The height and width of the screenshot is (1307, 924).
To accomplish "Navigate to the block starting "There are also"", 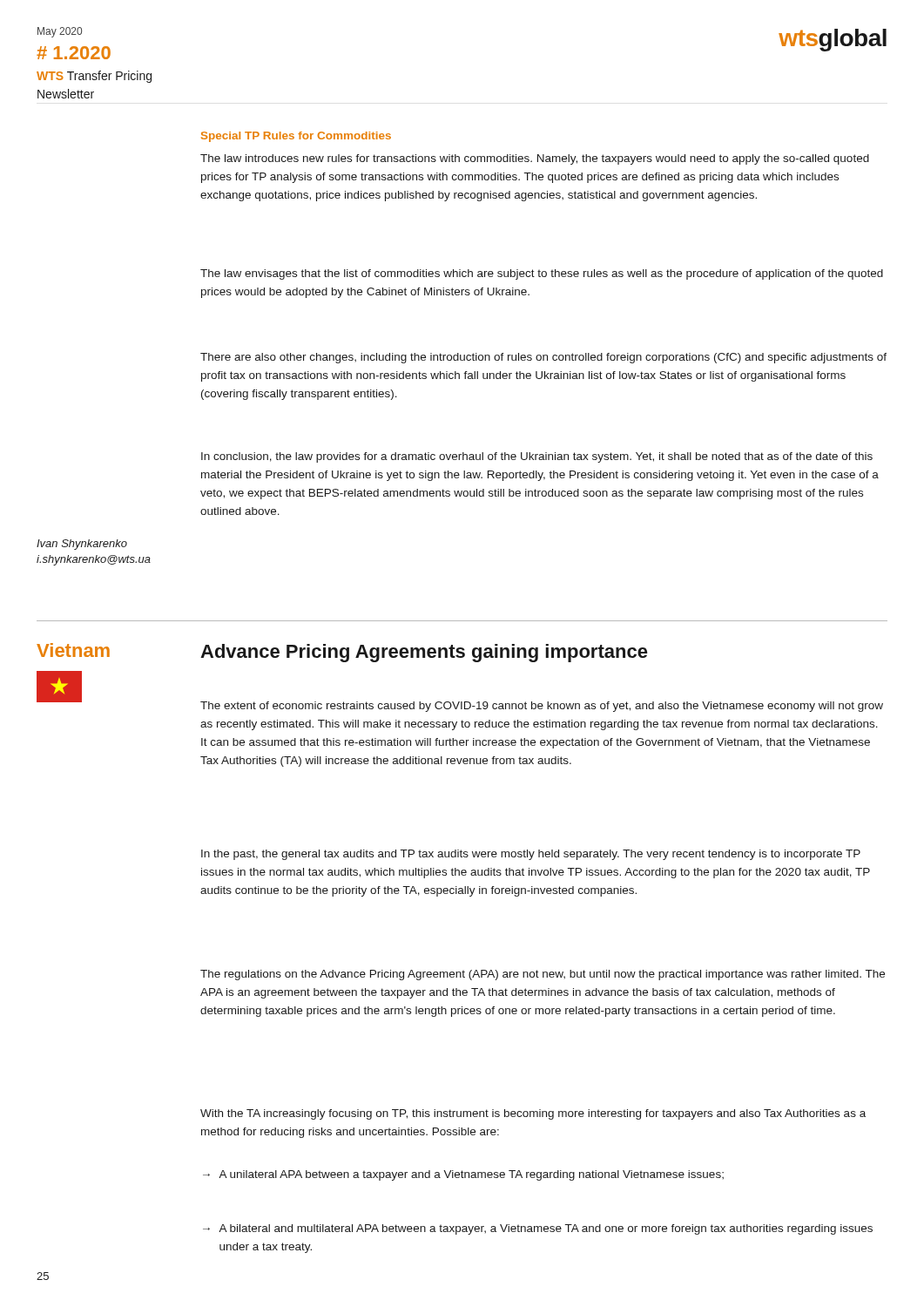I will tap(543, 375).
